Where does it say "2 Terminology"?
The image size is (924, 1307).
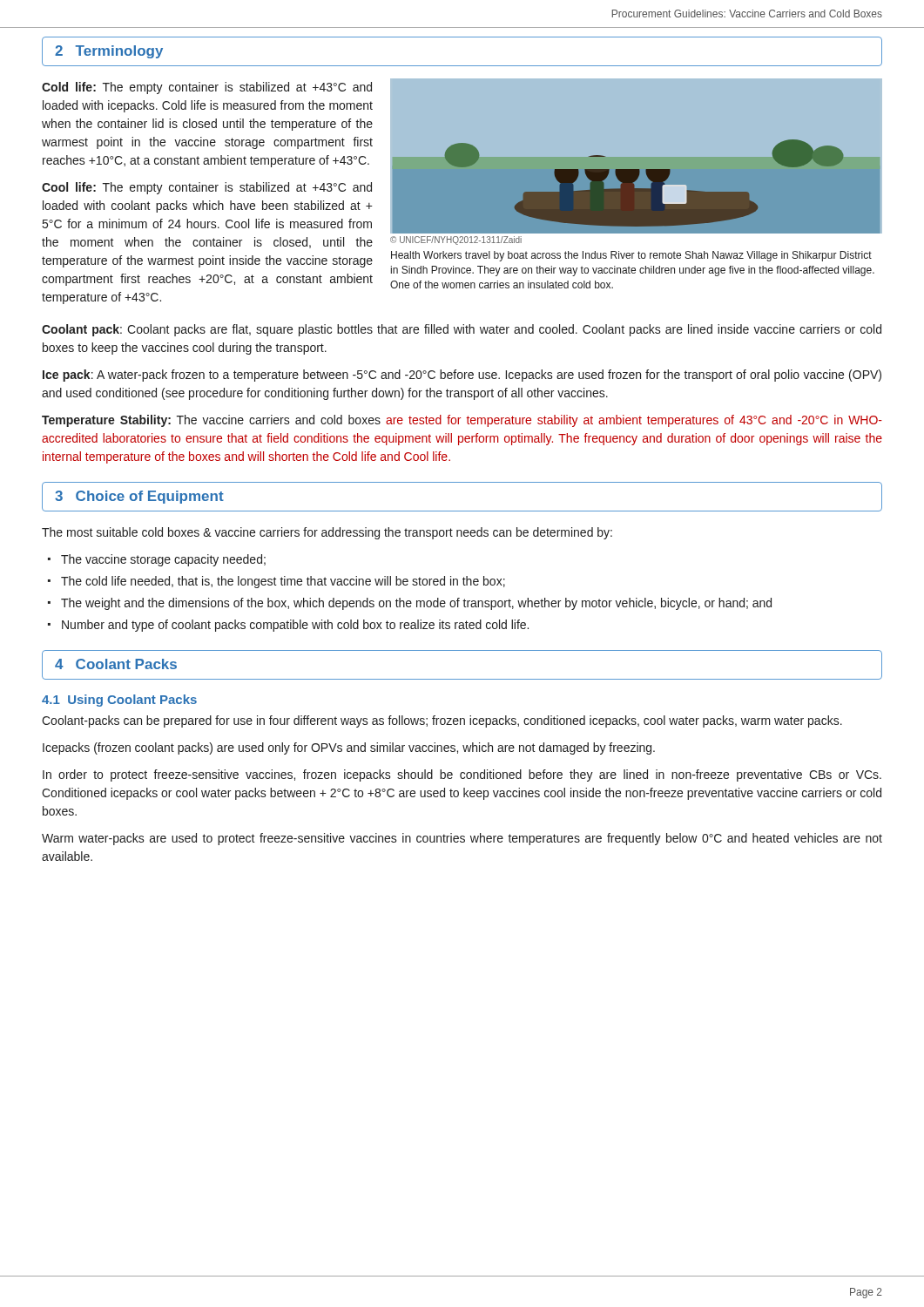pyautogui.click(x=109, y=51)
